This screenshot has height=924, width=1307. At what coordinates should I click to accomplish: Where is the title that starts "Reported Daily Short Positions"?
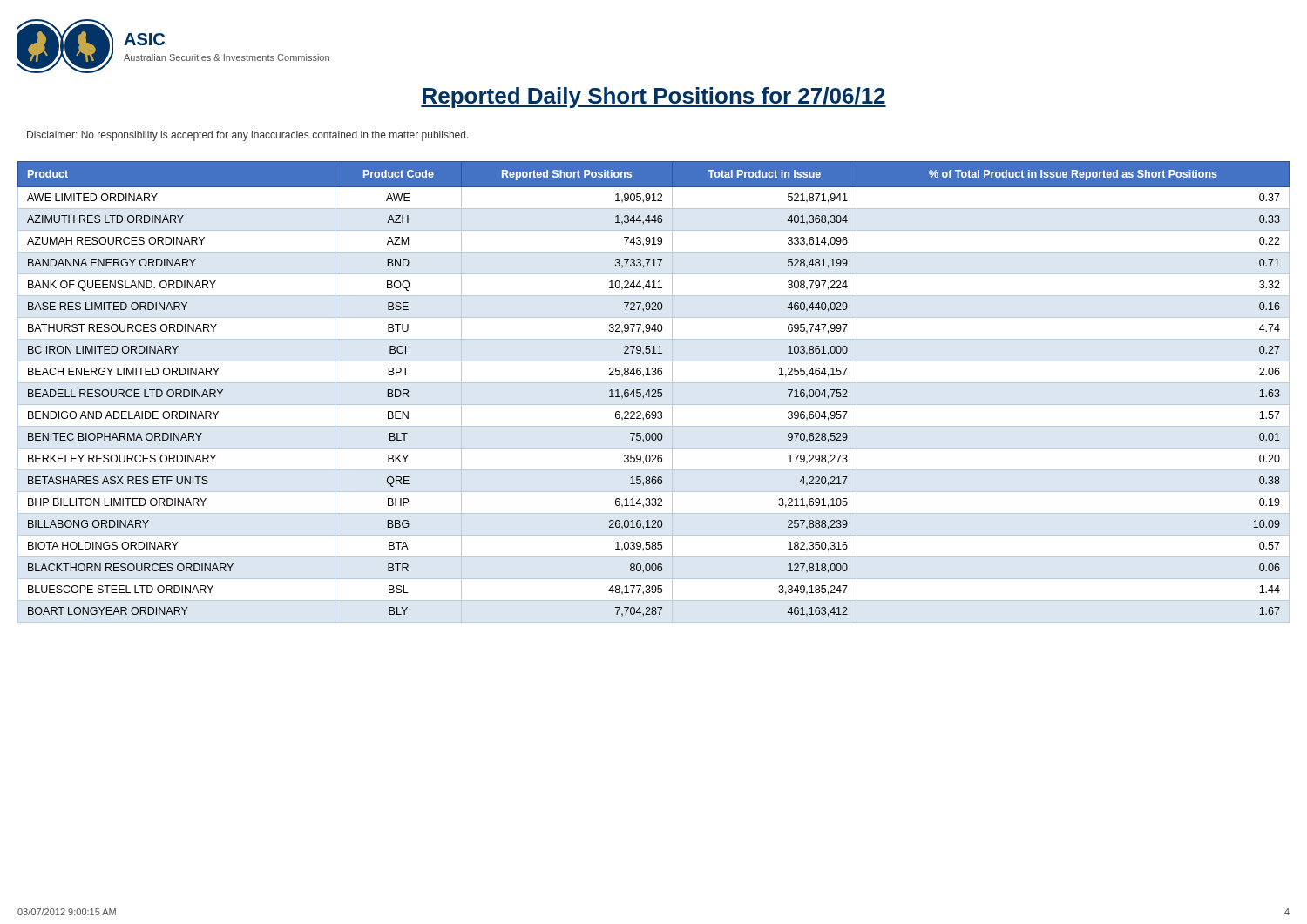654,96
